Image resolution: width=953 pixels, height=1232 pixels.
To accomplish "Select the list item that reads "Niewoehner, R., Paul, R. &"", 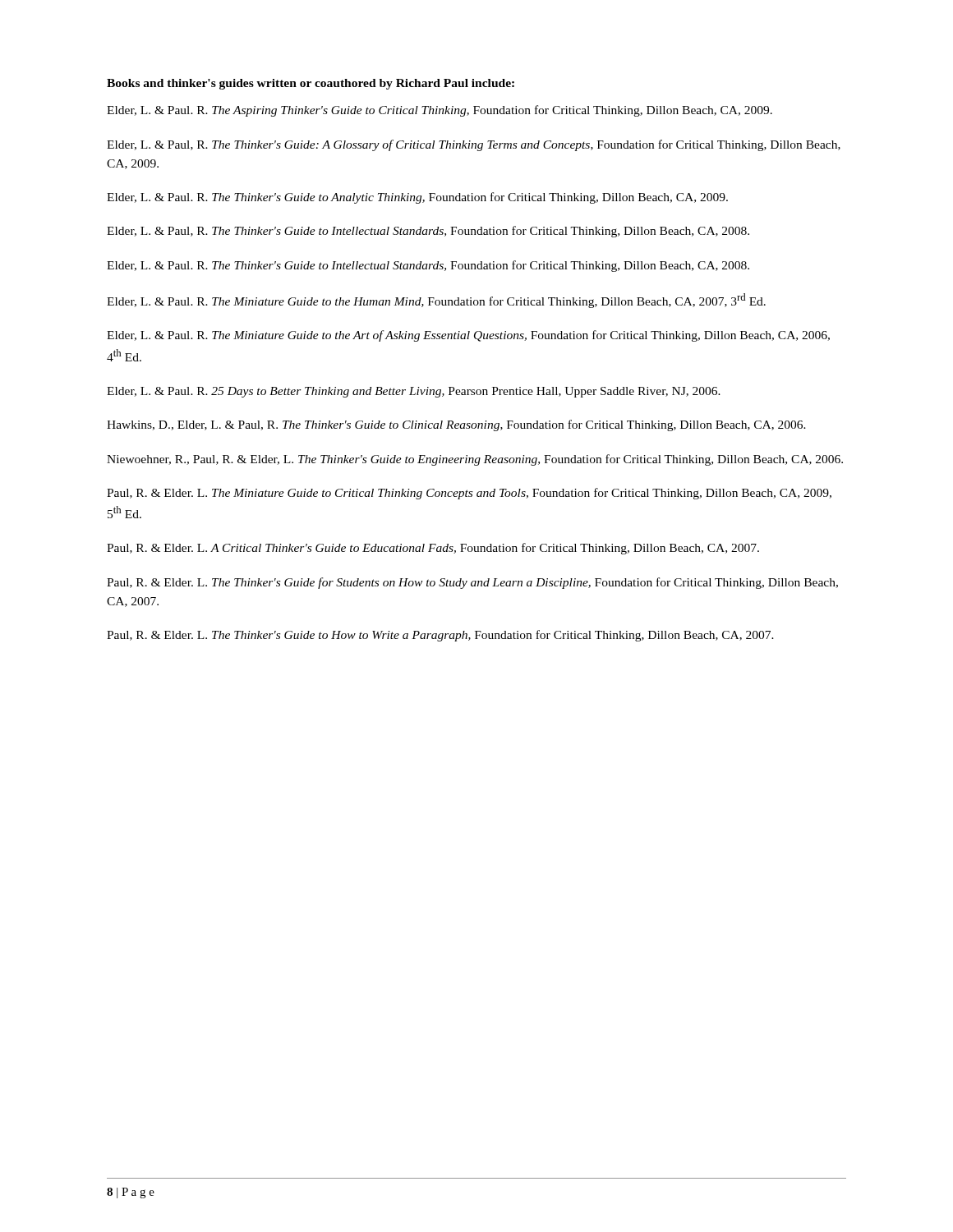I will [x=475, y=458].
